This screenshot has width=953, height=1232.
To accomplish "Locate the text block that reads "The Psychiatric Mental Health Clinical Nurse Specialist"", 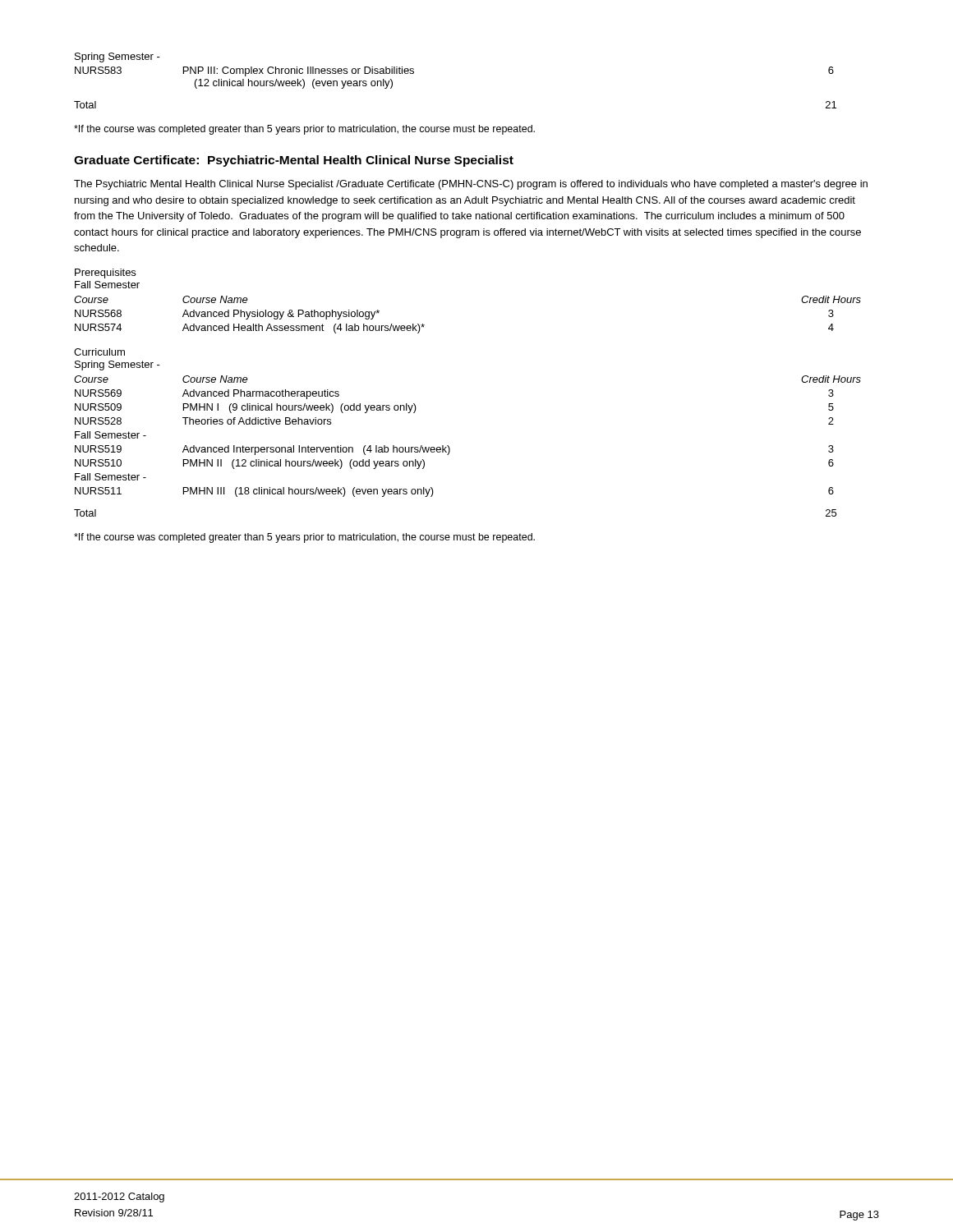I will pyautogui.click(x=471, y=216).
